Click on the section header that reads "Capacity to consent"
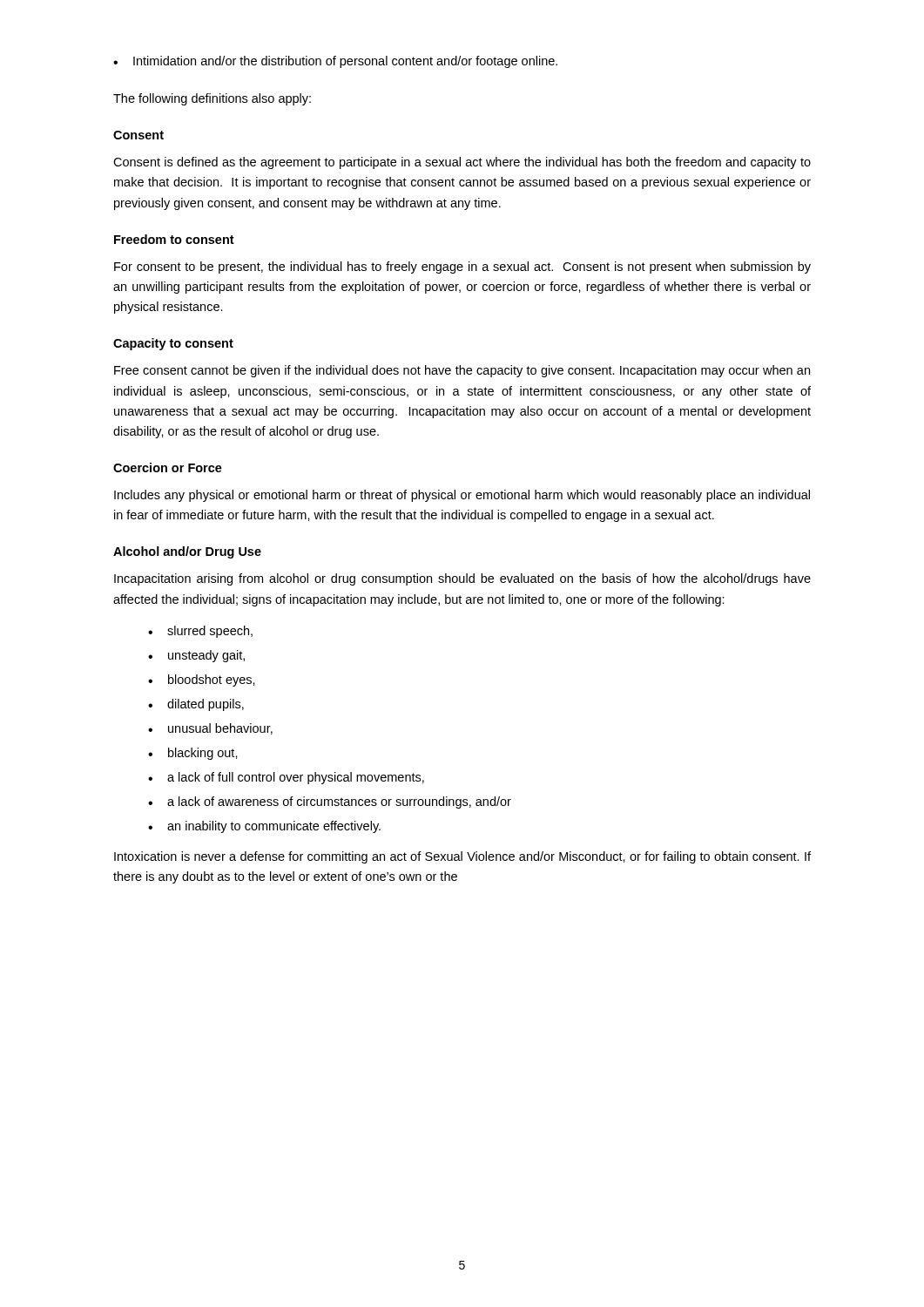The height and width of the screenshot is (1307, 924). [173, 344]
